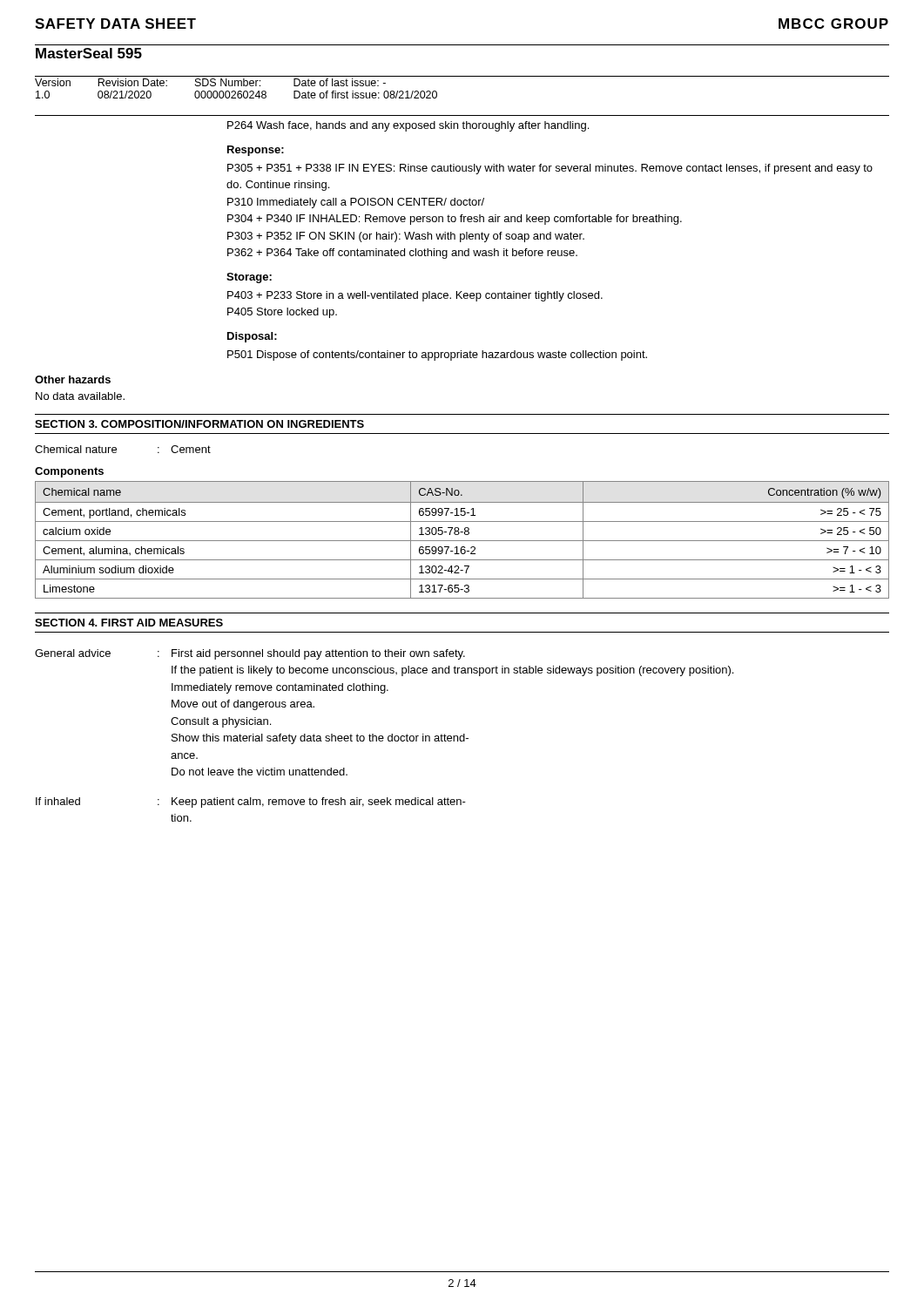Navigate to the region starting "If inhaled : Keep"
924x1307 pixels.
tap(250, 809)
